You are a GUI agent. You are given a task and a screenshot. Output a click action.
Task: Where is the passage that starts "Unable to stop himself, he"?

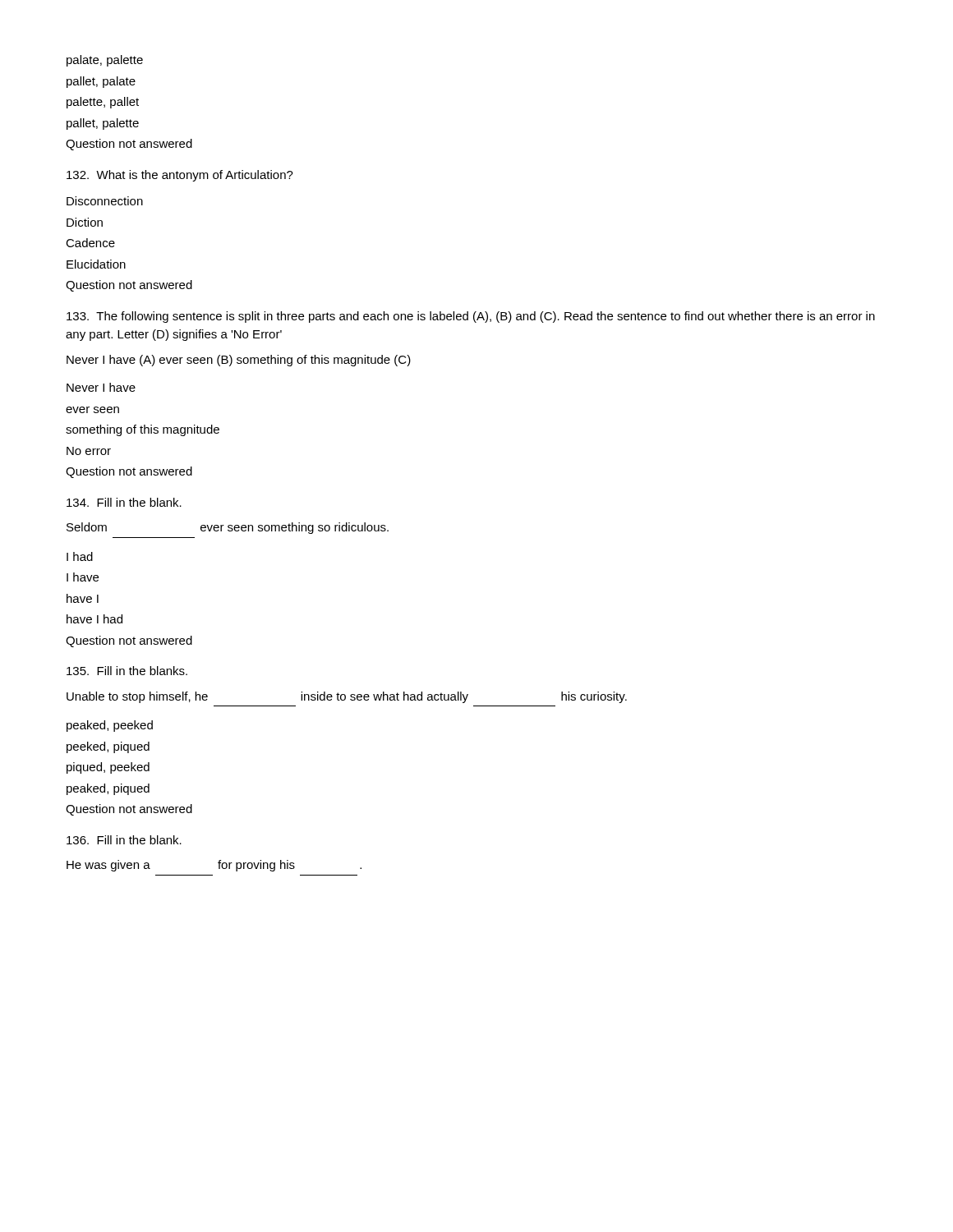click(347, 697)
